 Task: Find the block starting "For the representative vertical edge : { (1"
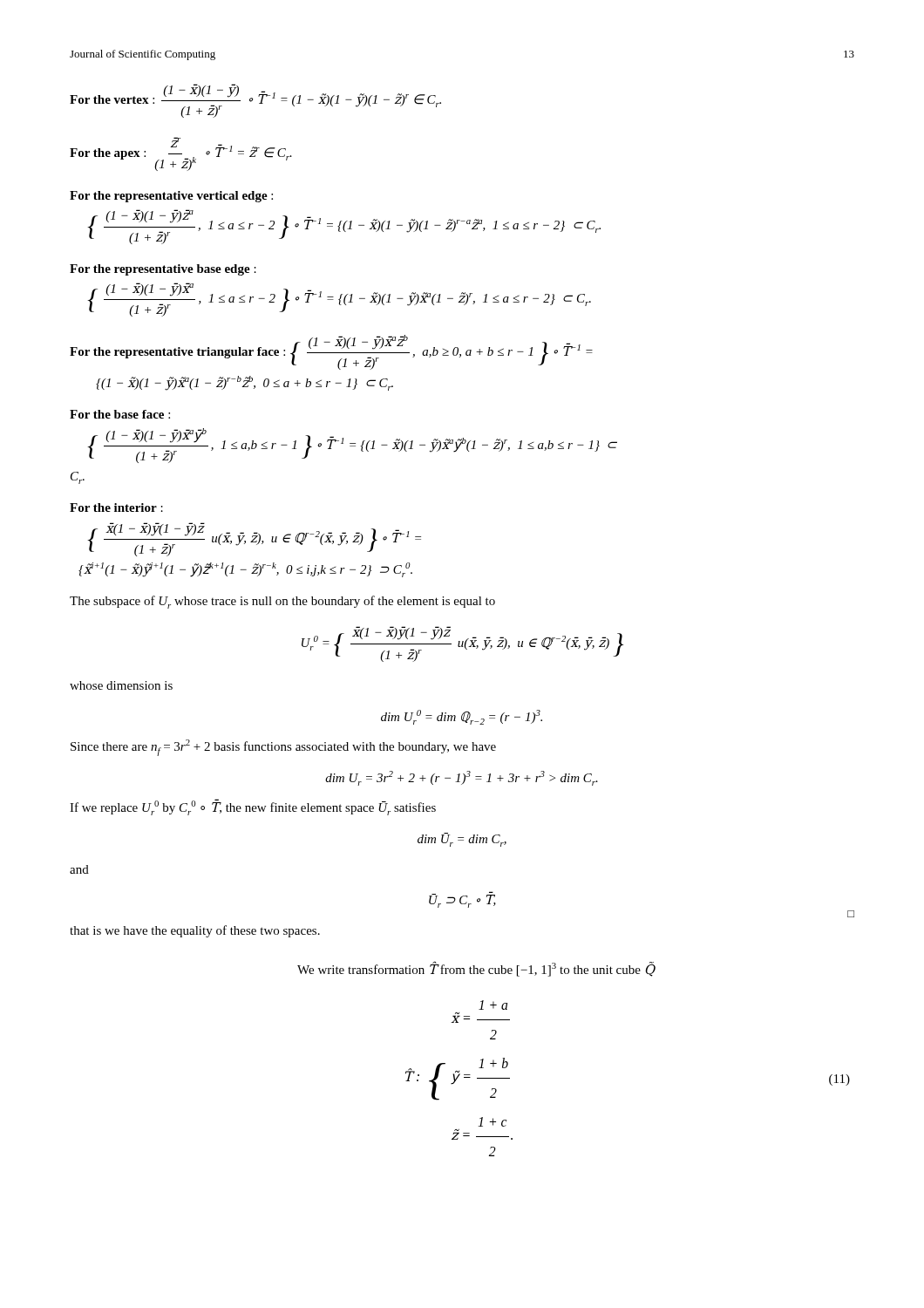tap(336, 216)
